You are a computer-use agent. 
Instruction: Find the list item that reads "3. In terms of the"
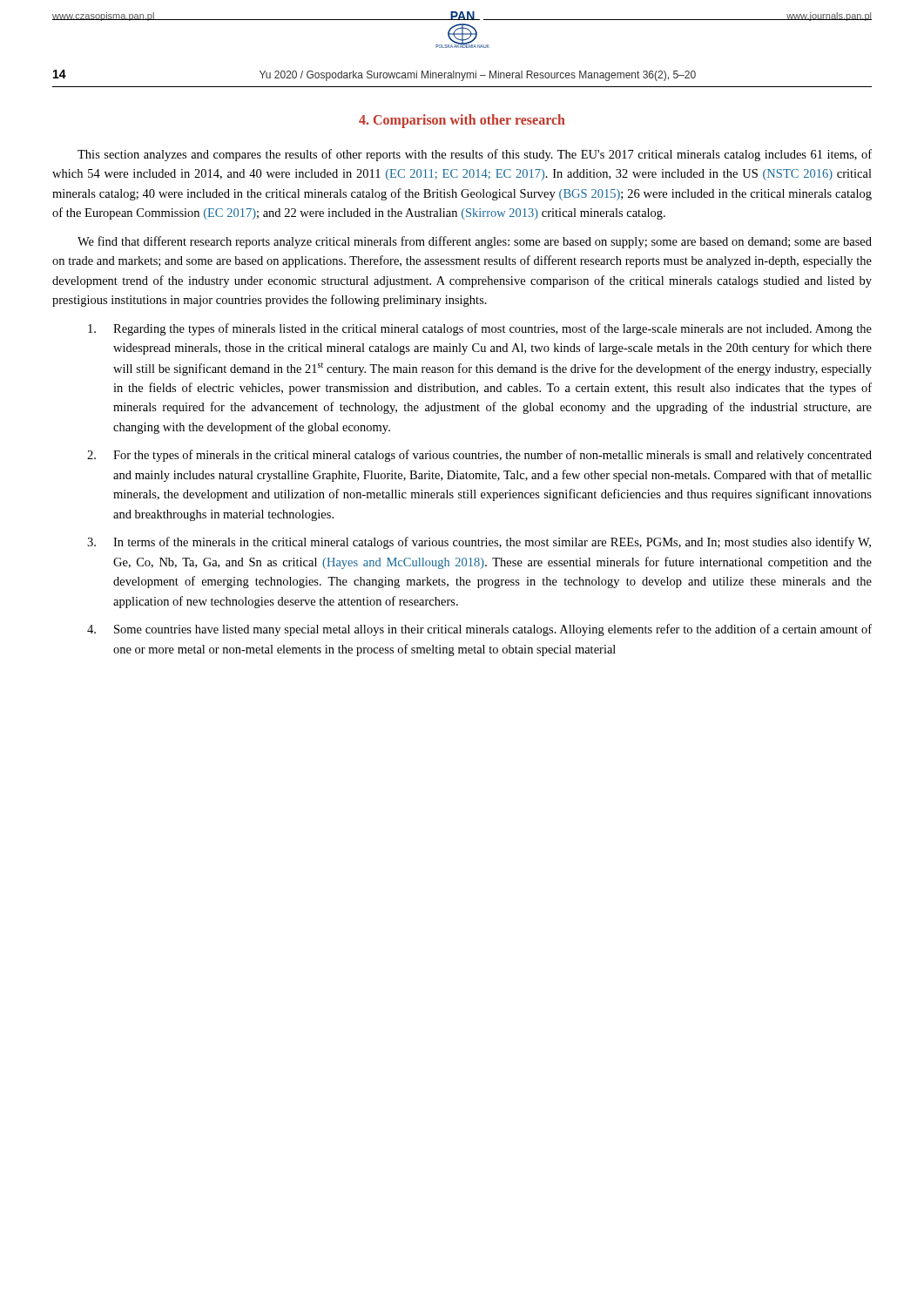tap(479, 572)
